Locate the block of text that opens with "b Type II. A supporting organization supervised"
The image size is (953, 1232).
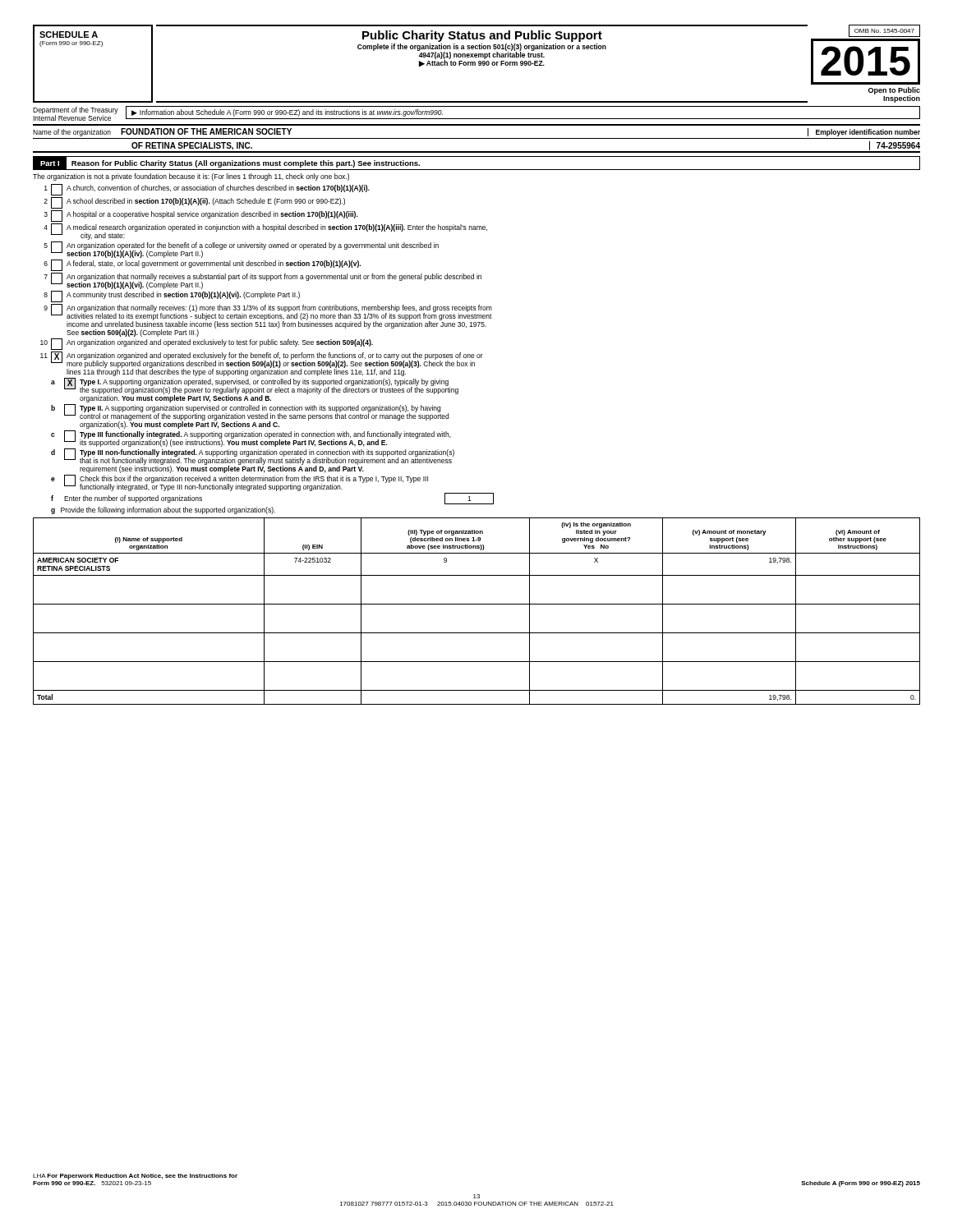click(x=250, y=416)
